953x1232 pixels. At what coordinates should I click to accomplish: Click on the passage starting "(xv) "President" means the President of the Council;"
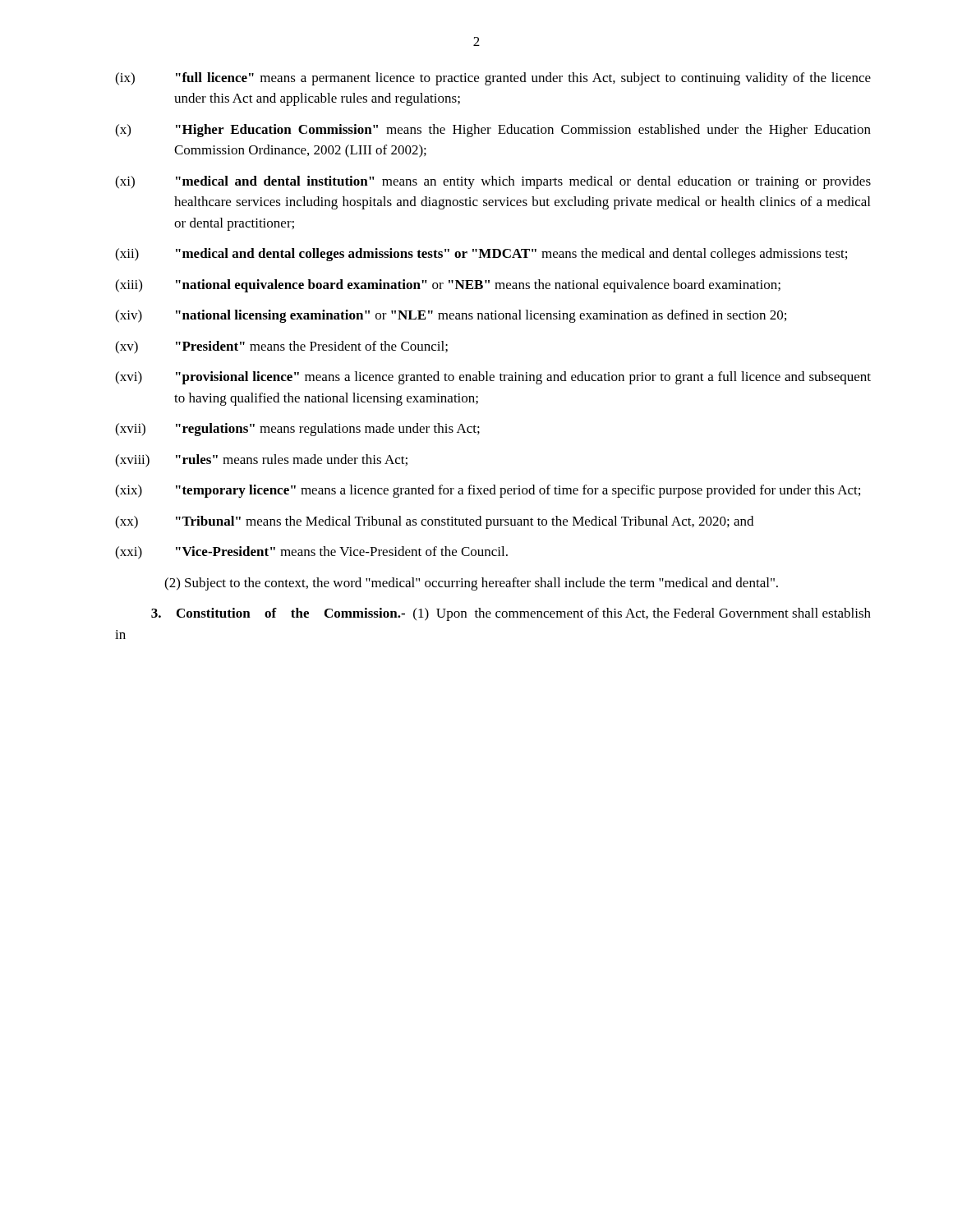point(281,347)
